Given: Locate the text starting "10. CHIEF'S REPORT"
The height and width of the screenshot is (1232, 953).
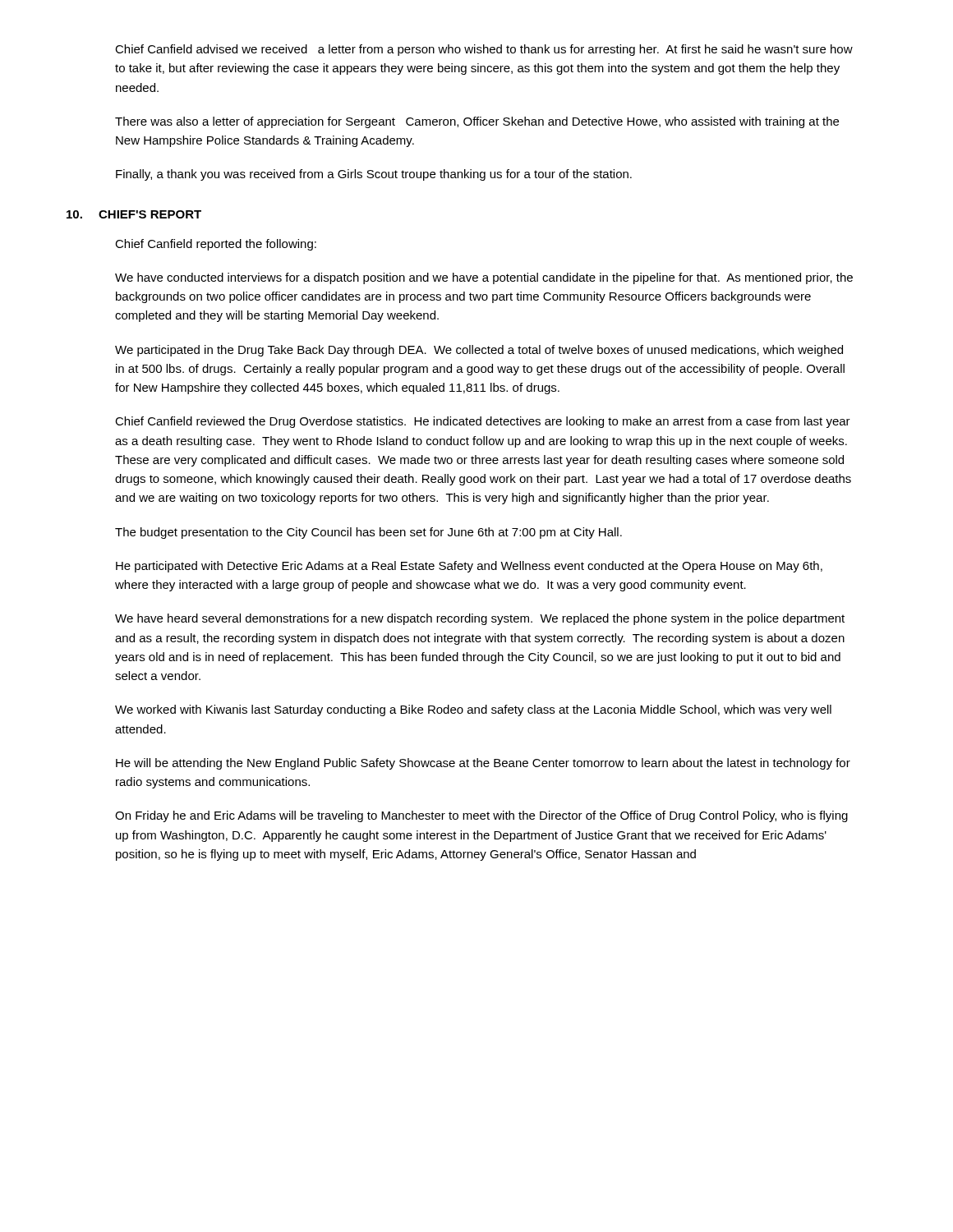Looking at the screenshot, I should 134,214.
